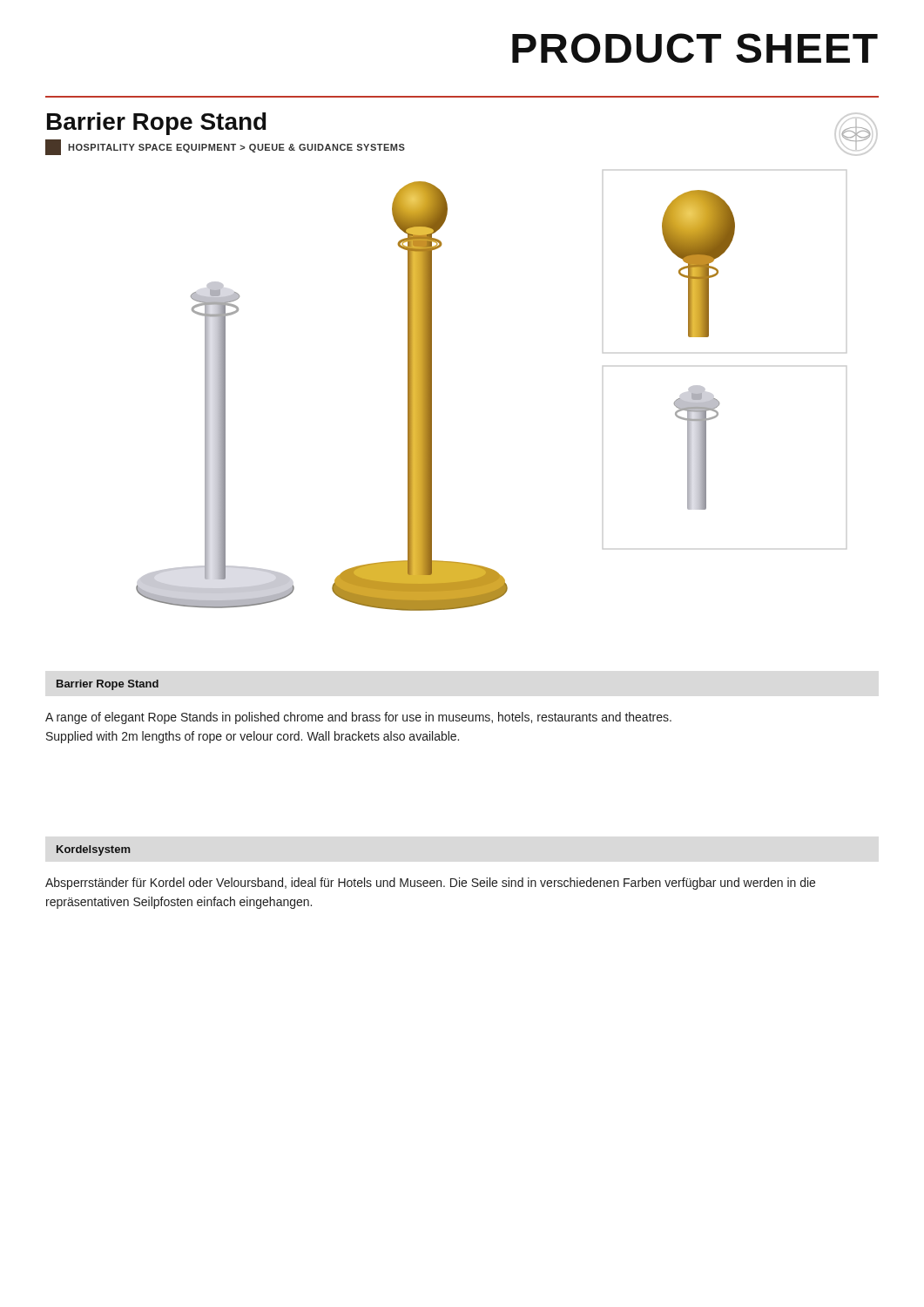924x1307 pixels.
Task: Find the logo
Action: point(856,136)
